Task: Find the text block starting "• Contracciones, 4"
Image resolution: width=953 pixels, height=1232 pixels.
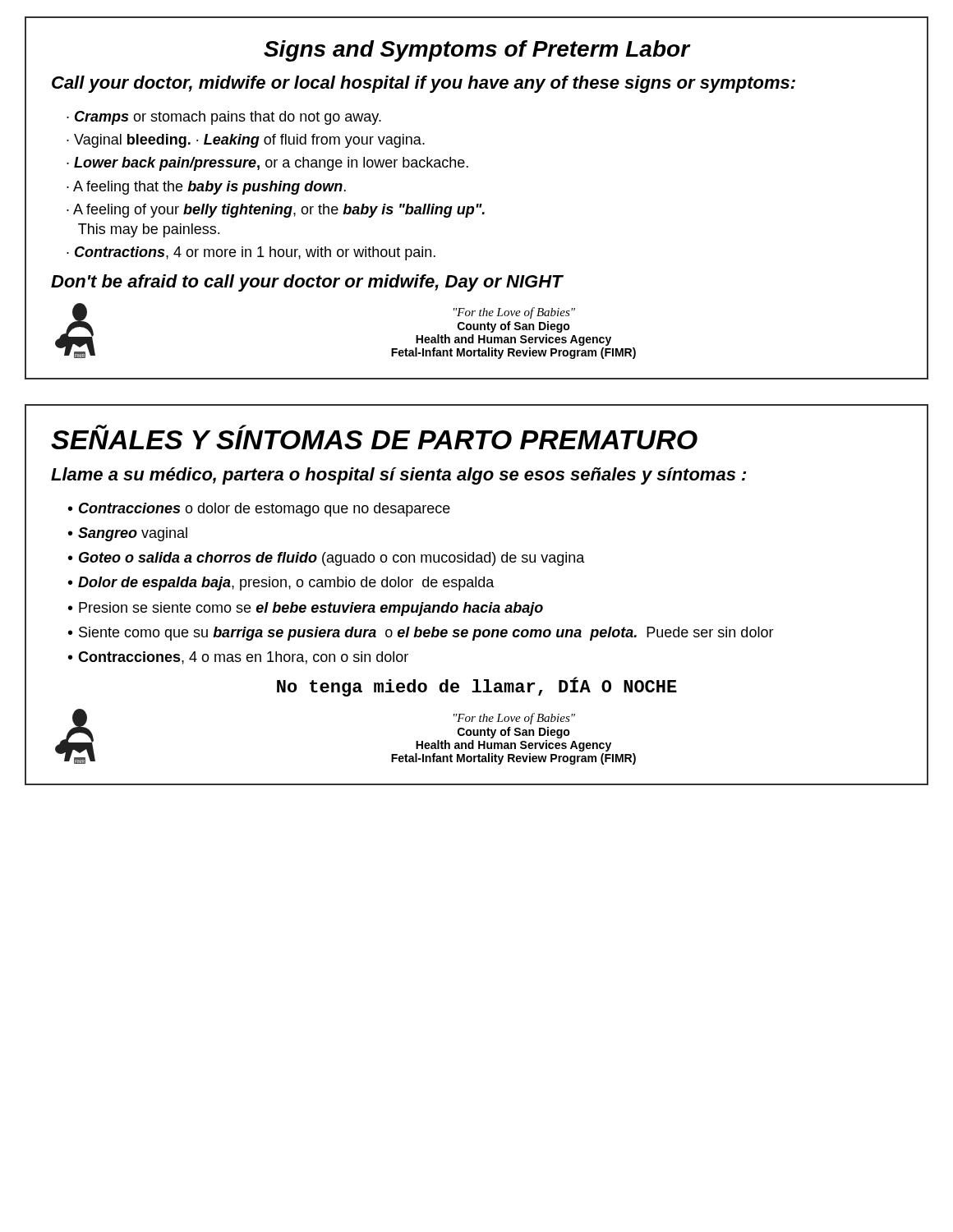Action: (238, 658)
